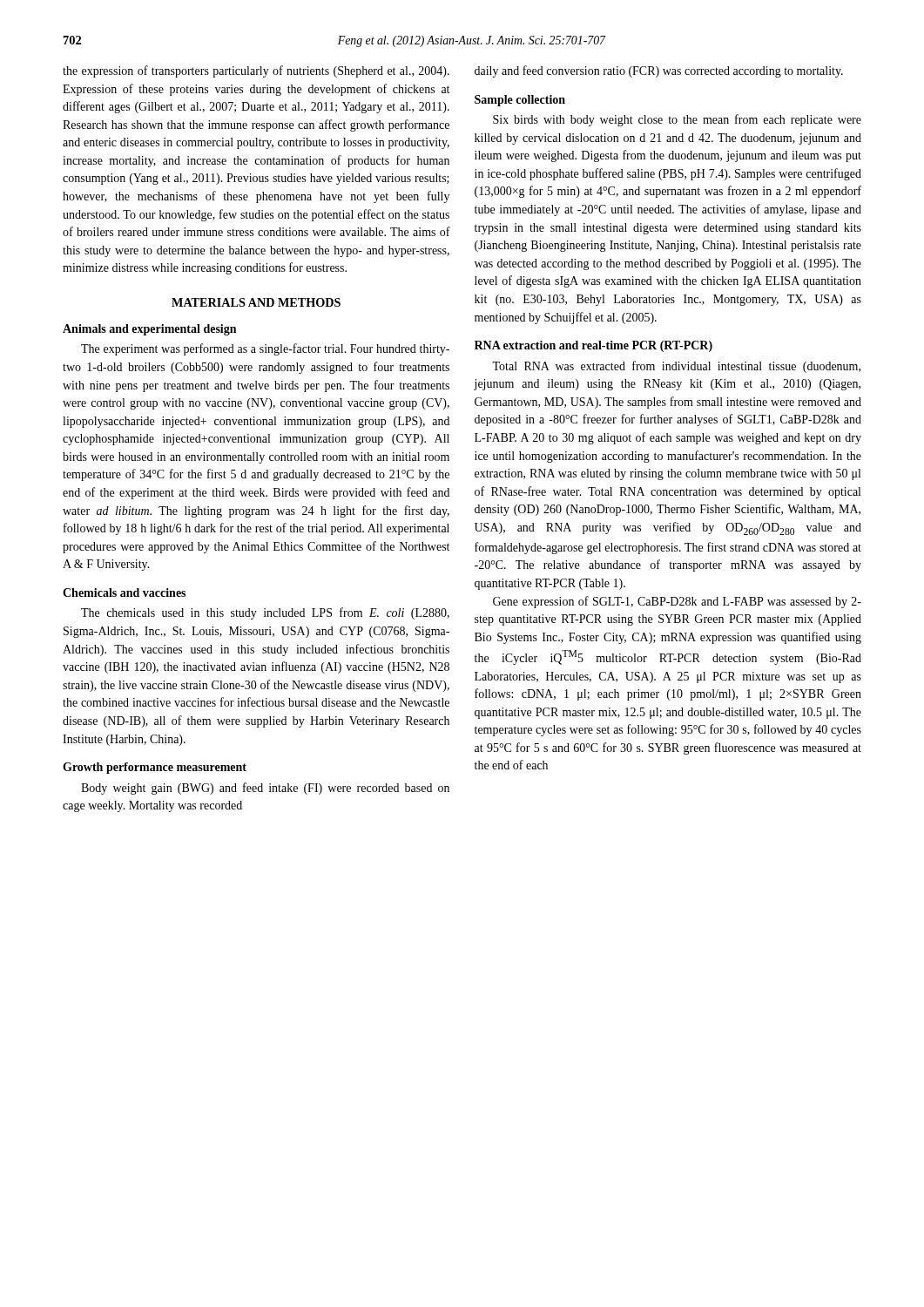Click on the text block with the text "the expression of transporters particularly of nutrients"

pos(256,170)
